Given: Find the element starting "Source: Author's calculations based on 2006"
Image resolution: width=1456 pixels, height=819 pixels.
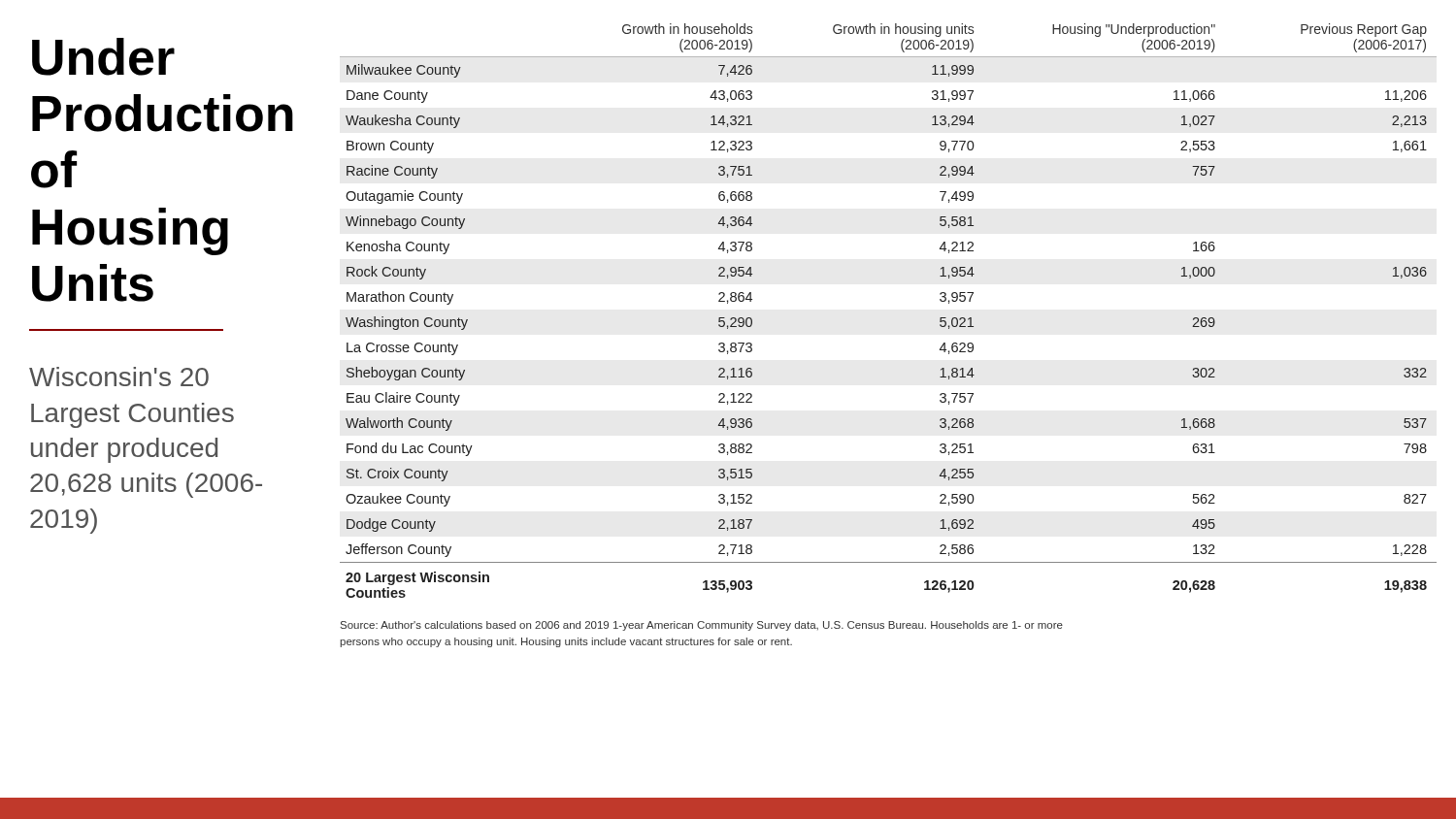Looking at the screenshot, I should point(701,633).
